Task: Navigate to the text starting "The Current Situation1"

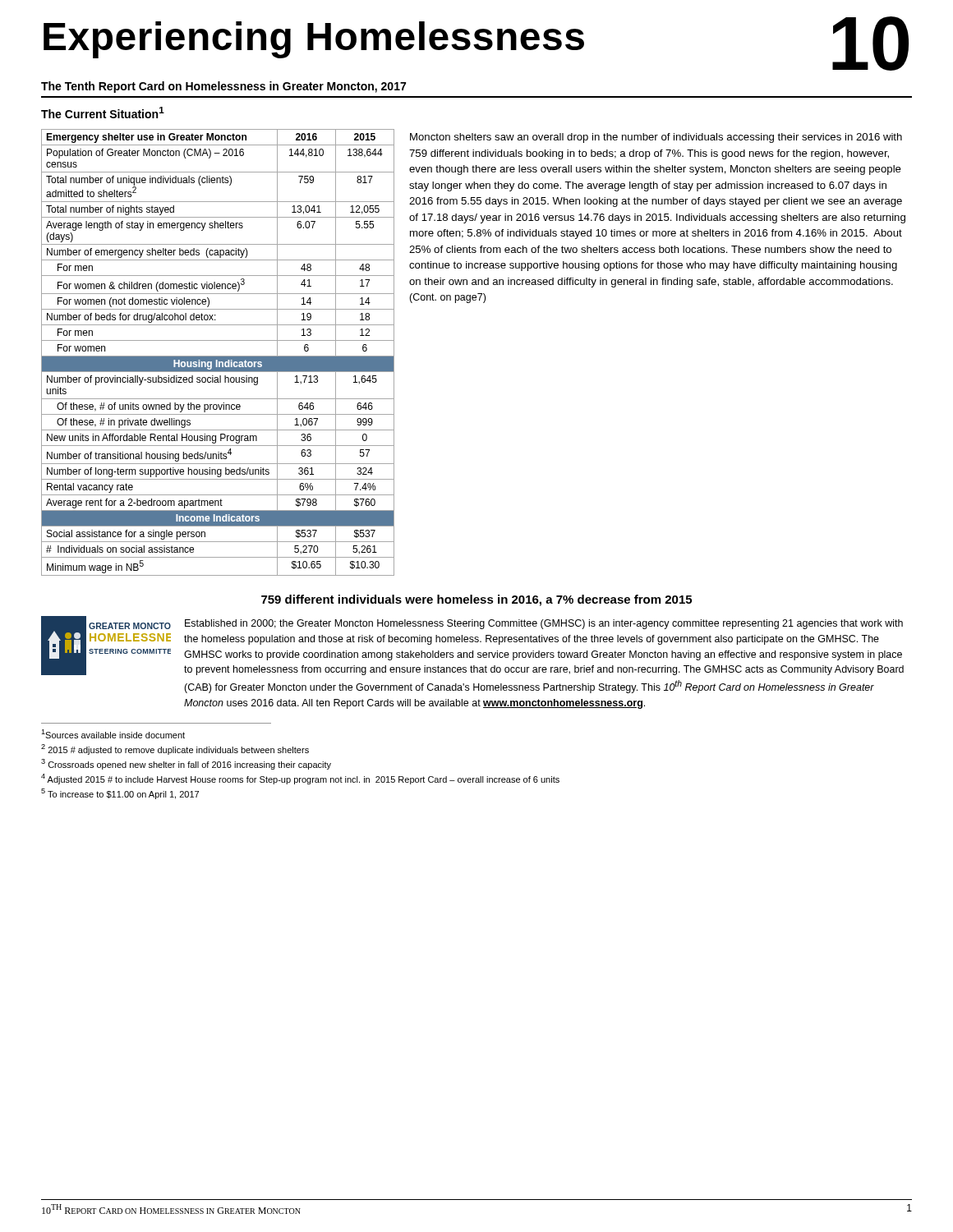Action: pos(103,113)
